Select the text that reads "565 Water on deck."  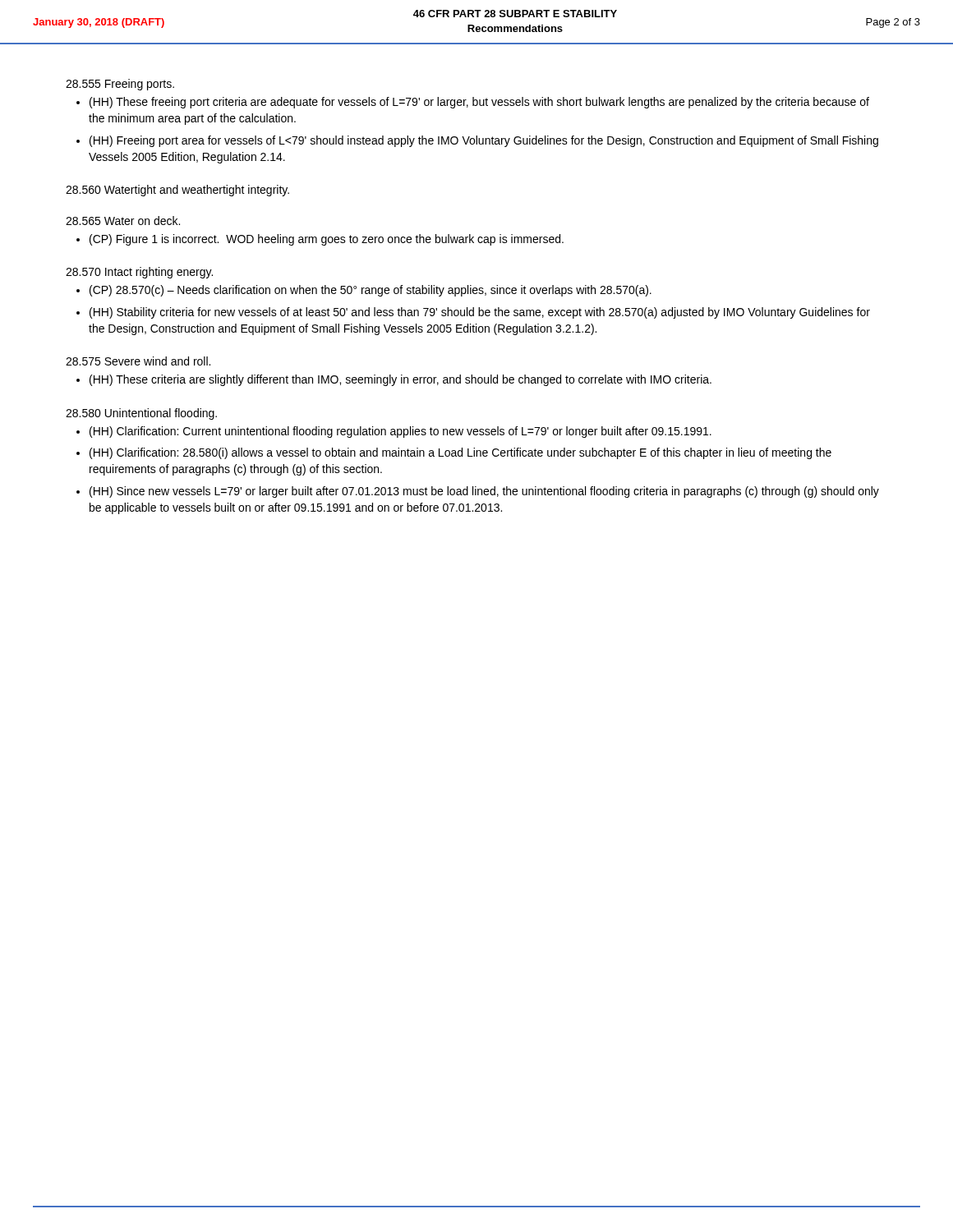tap(123, 221)
